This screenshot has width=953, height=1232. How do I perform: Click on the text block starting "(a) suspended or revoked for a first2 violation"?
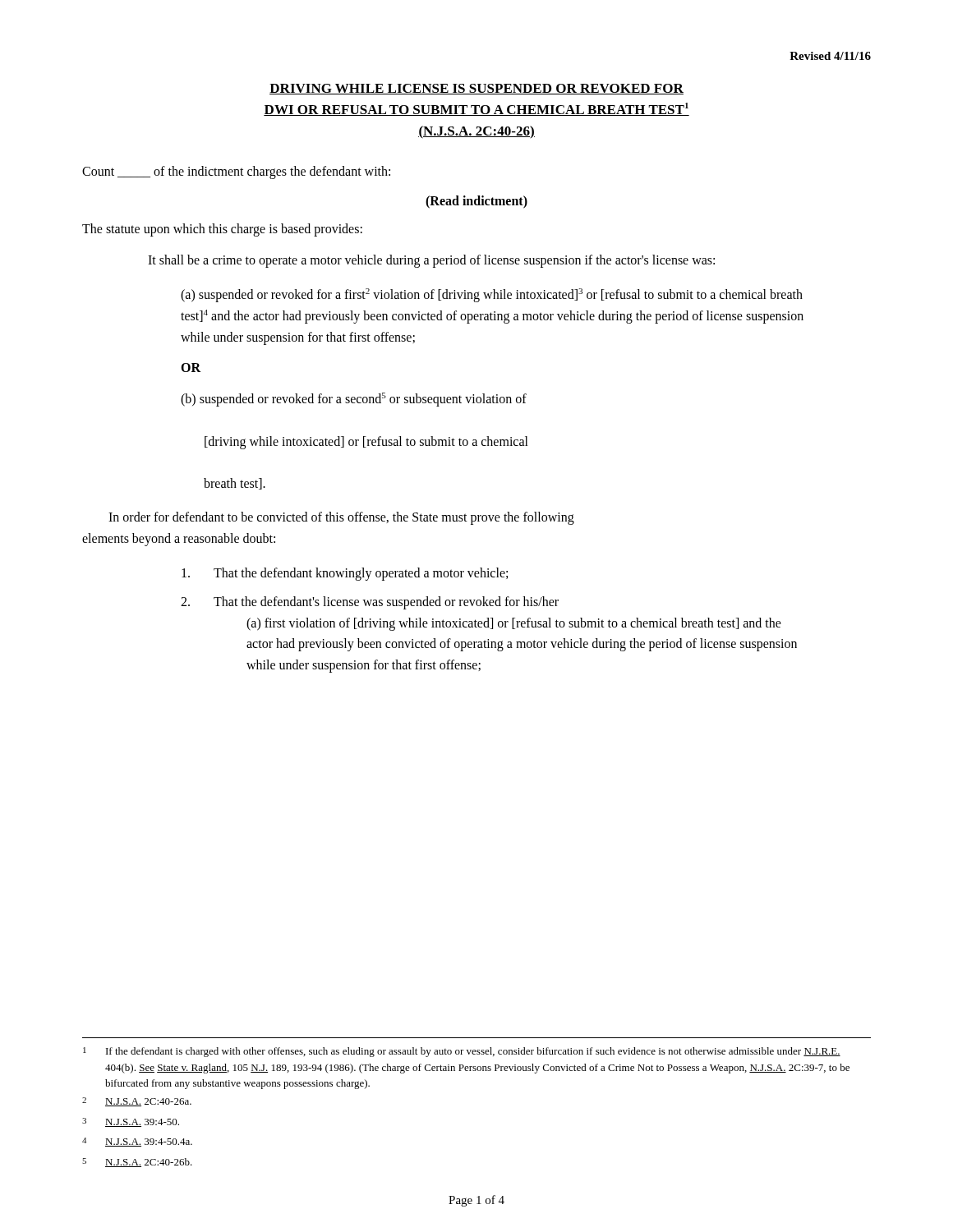pos(492,315)
